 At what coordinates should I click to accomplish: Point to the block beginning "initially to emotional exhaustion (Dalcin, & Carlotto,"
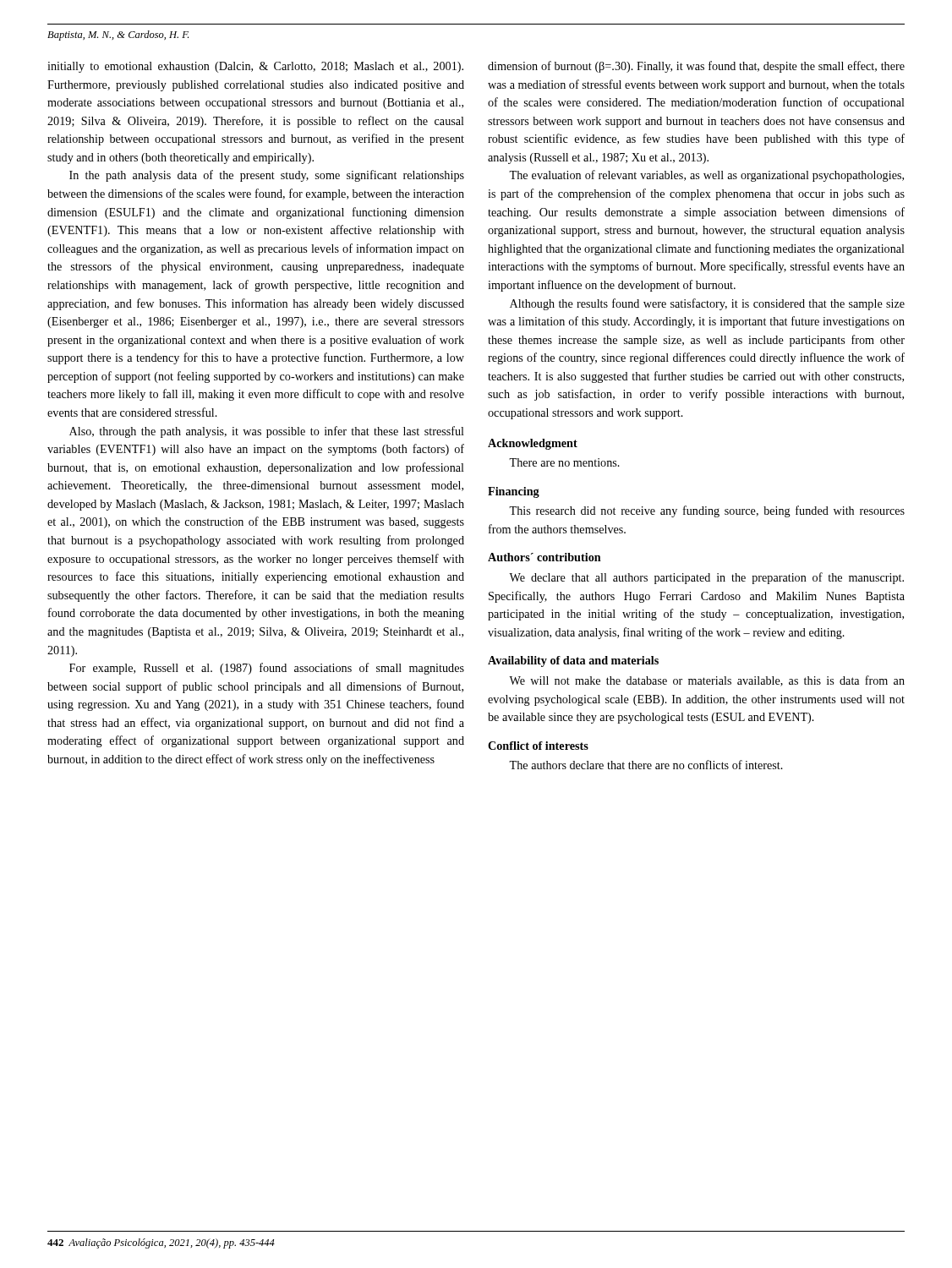click(x=255, y=67)
